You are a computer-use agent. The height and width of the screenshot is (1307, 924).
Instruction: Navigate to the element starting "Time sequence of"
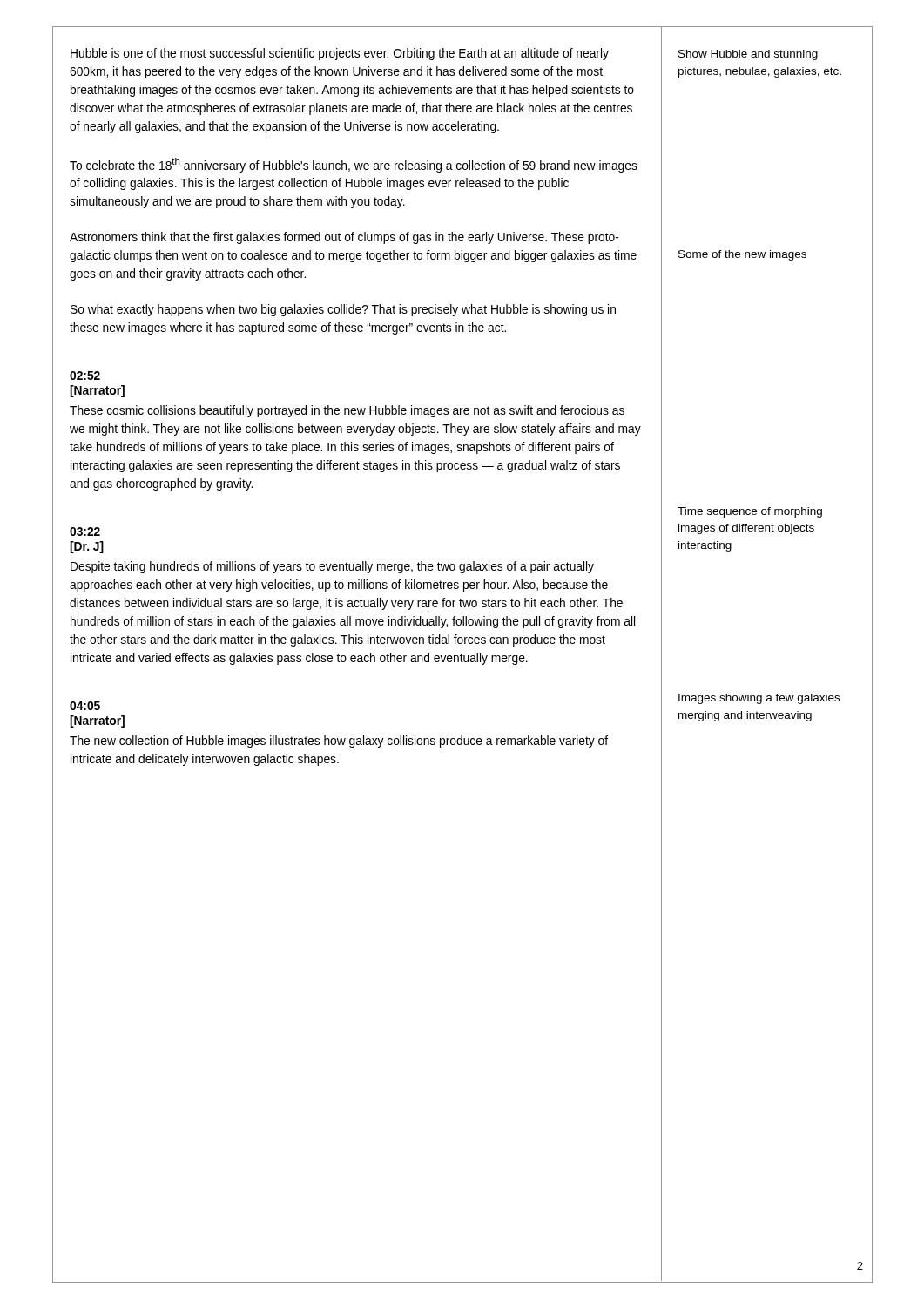750,528
